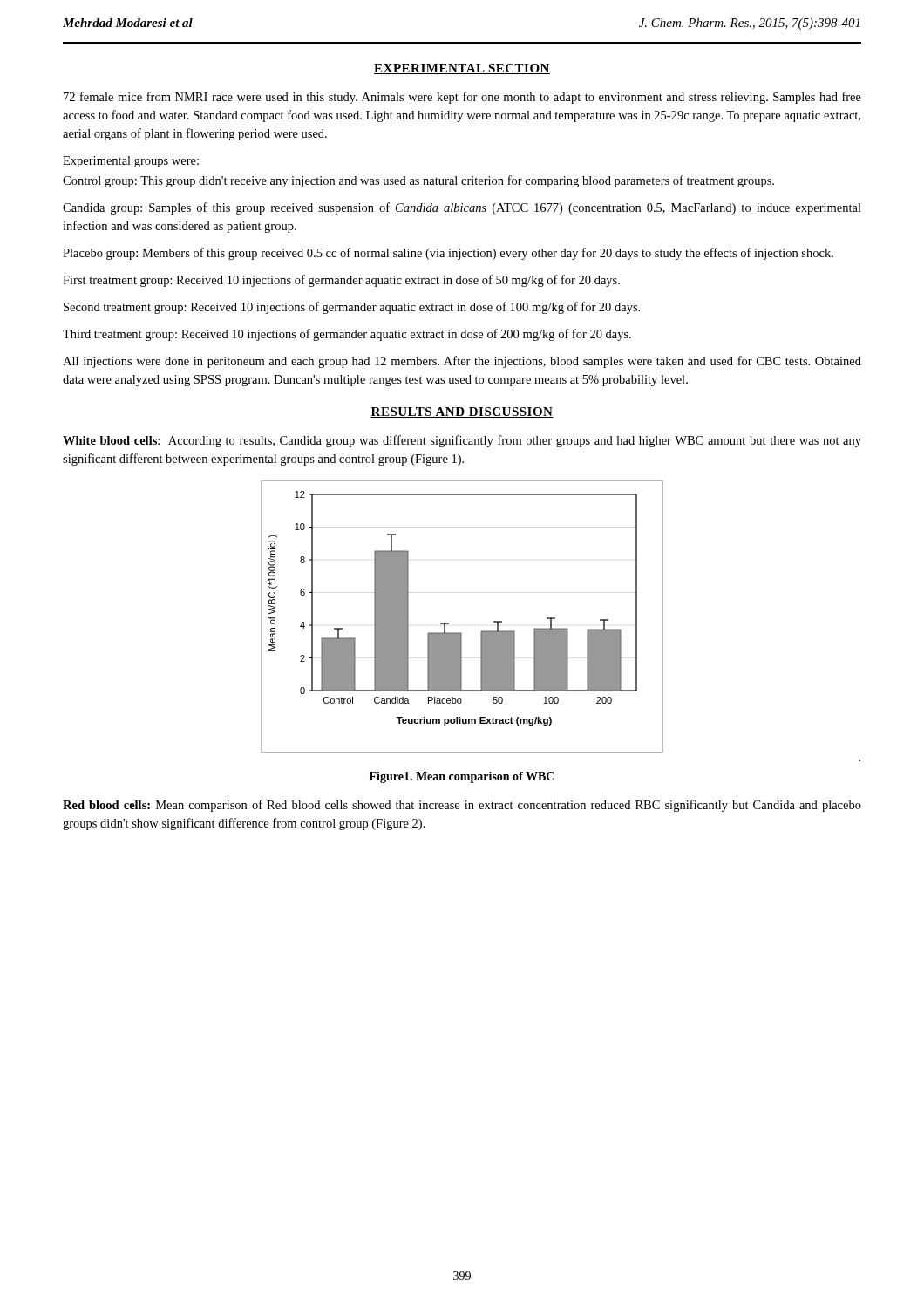Point to the region starting "Second treatment group: Received 10 injections"
Screen dimensions: 1308x924
(x=352, y=307)
